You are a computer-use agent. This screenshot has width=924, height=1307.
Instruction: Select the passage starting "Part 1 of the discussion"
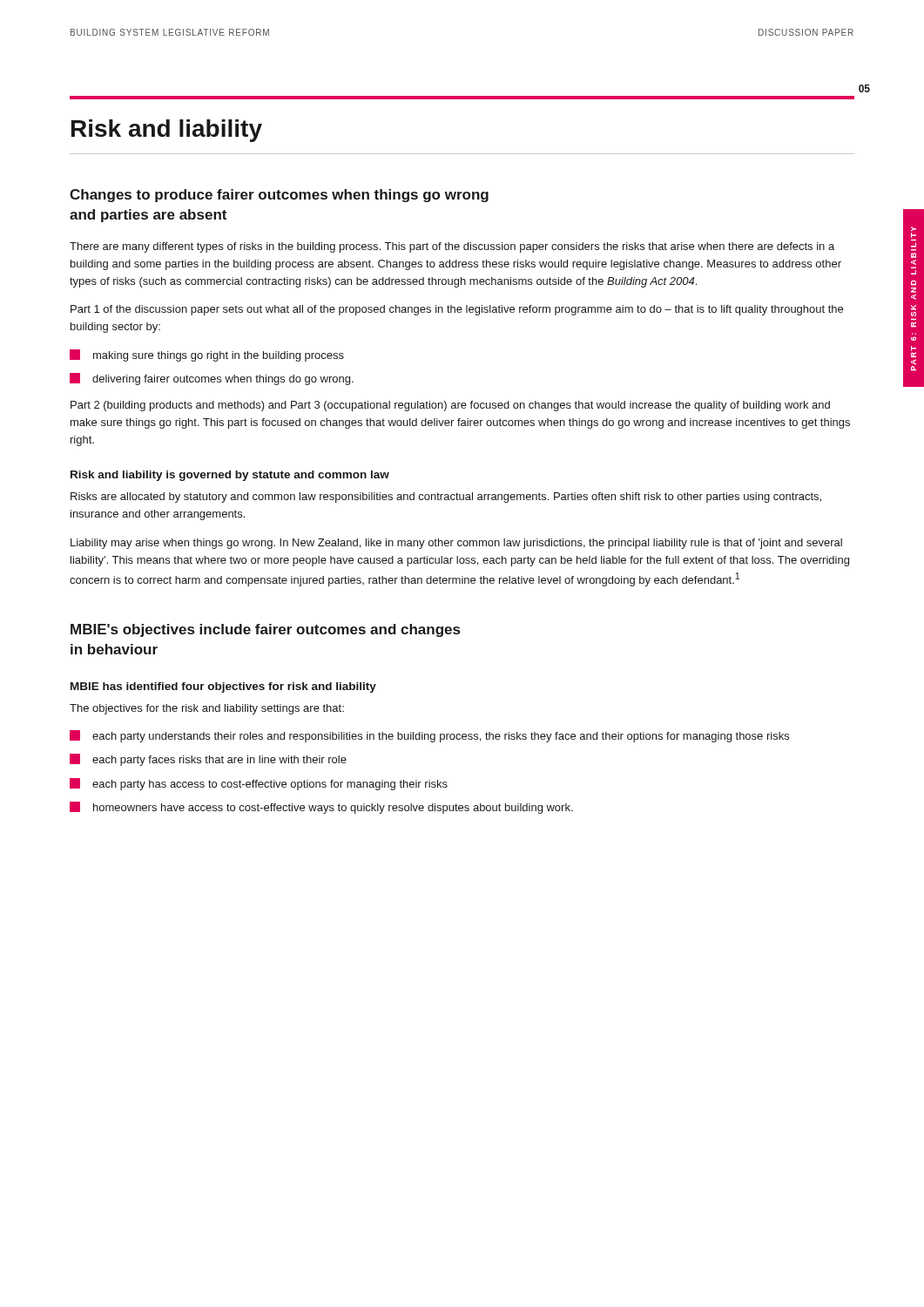pyautogui.click(x=457, y=318)
